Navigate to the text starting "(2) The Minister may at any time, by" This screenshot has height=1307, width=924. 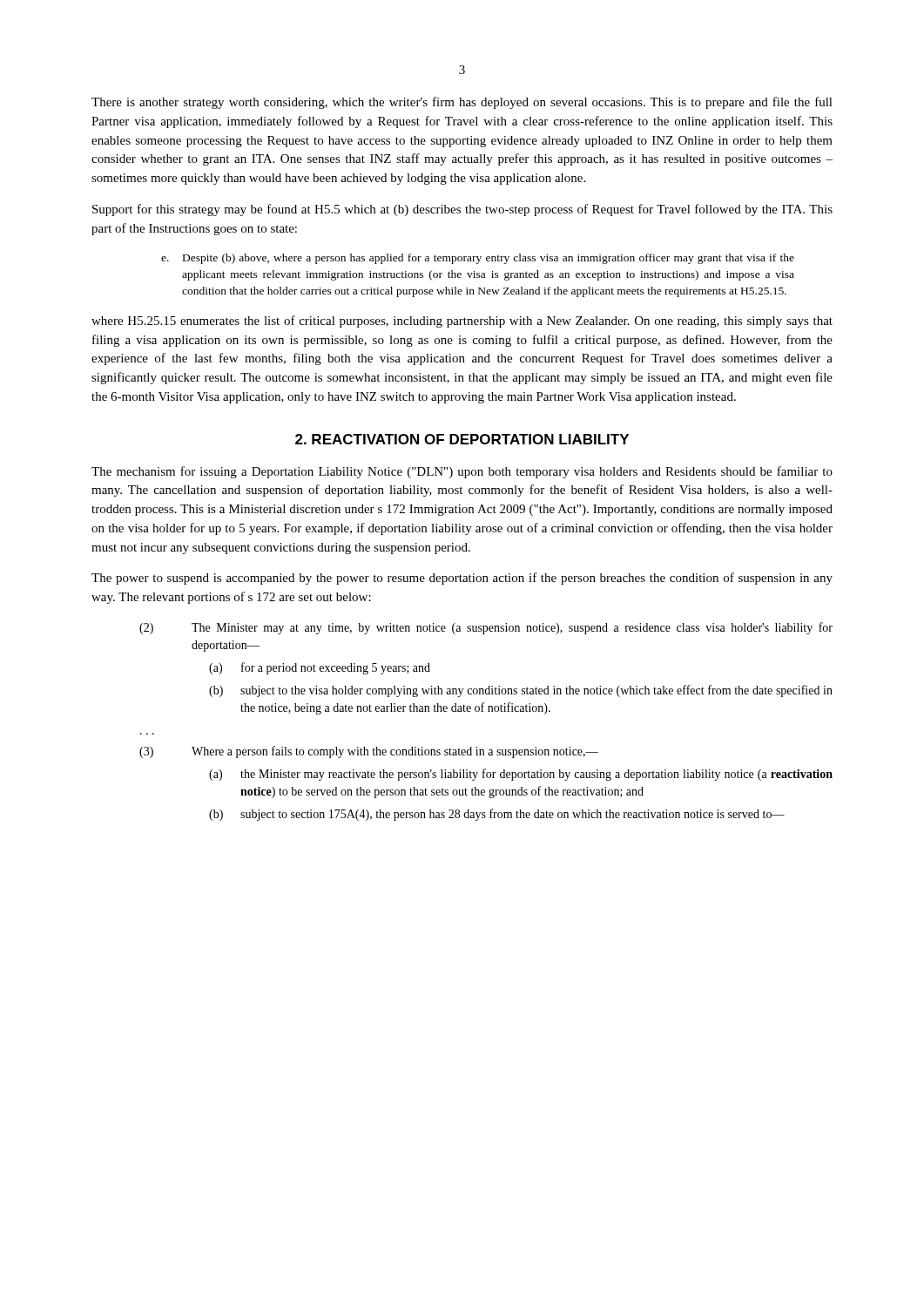coord(486,628)
